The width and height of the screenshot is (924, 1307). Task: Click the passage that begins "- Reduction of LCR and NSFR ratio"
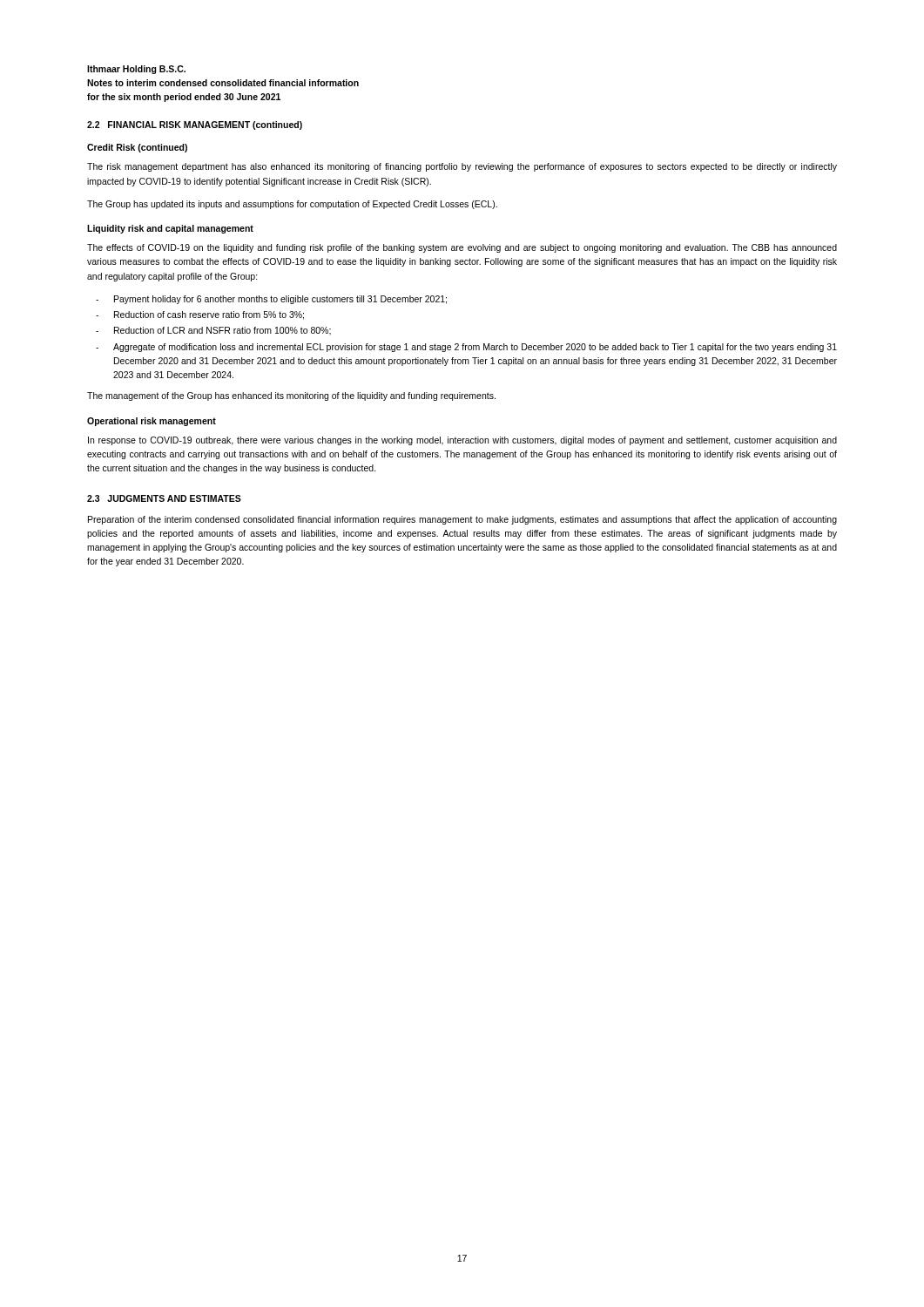[x=213, y=331]
